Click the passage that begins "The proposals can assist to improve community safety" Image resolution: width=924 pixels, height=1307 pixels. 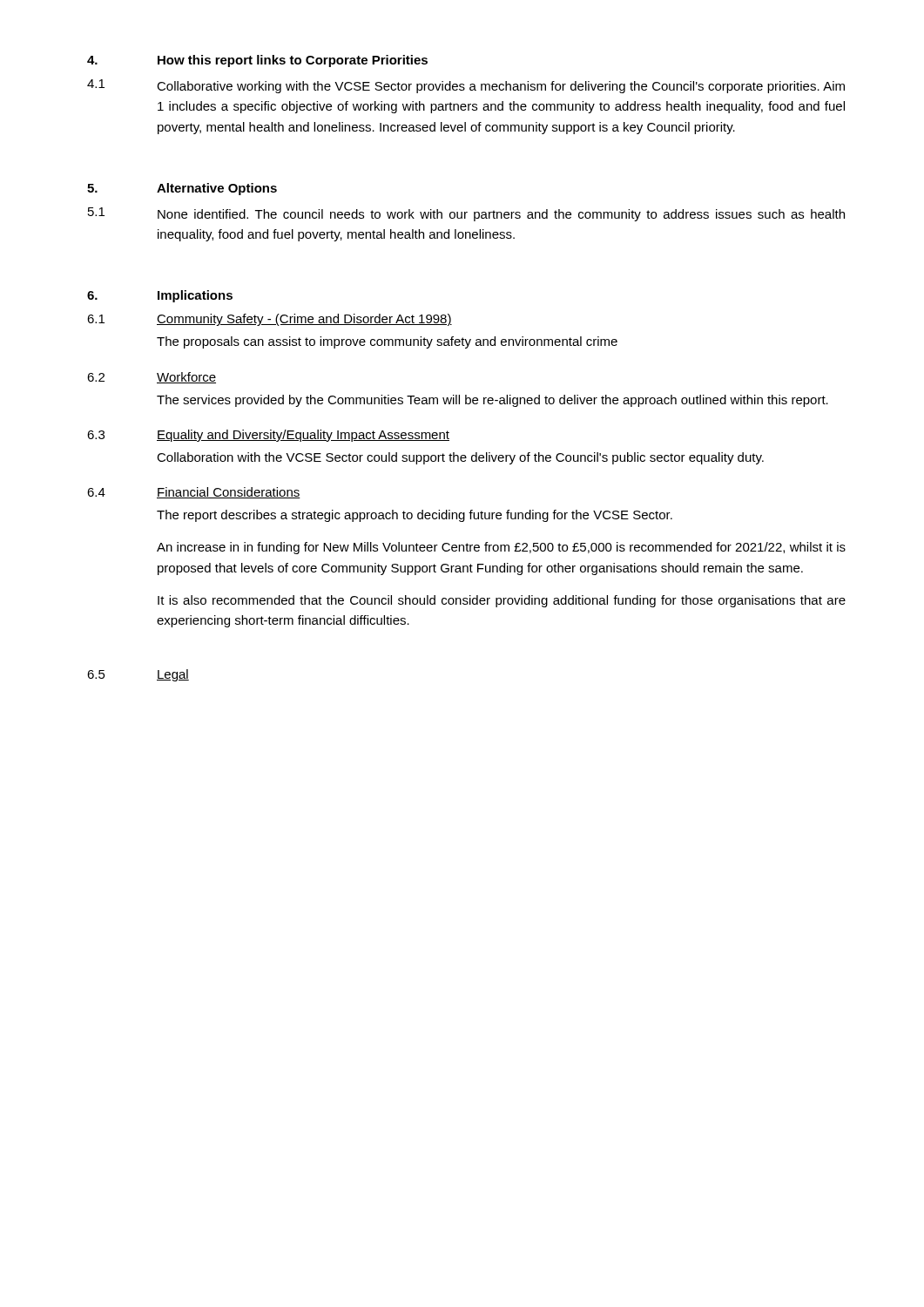(501, 341)
